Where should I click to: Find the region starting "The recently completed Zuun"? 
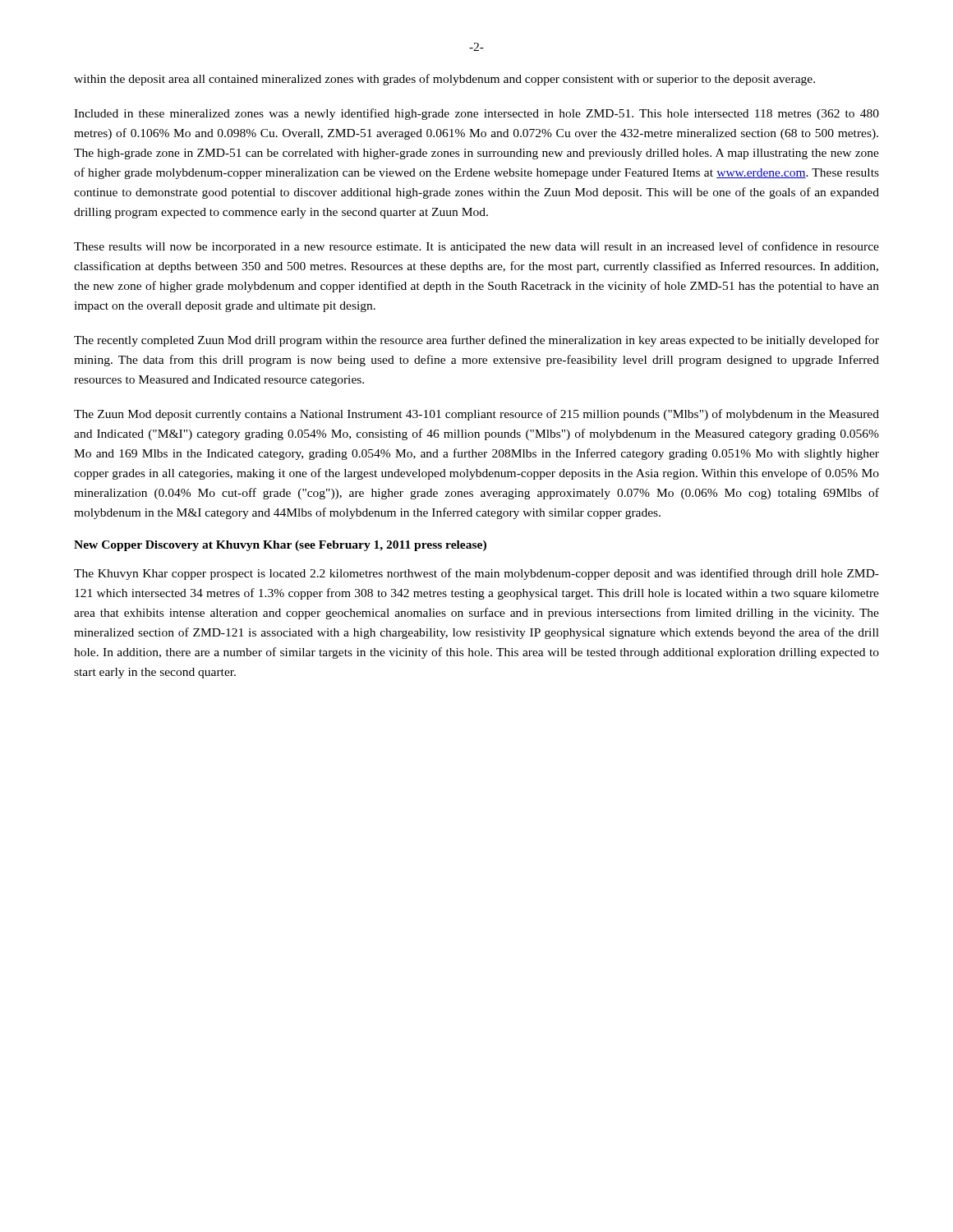tap(476, 359)
